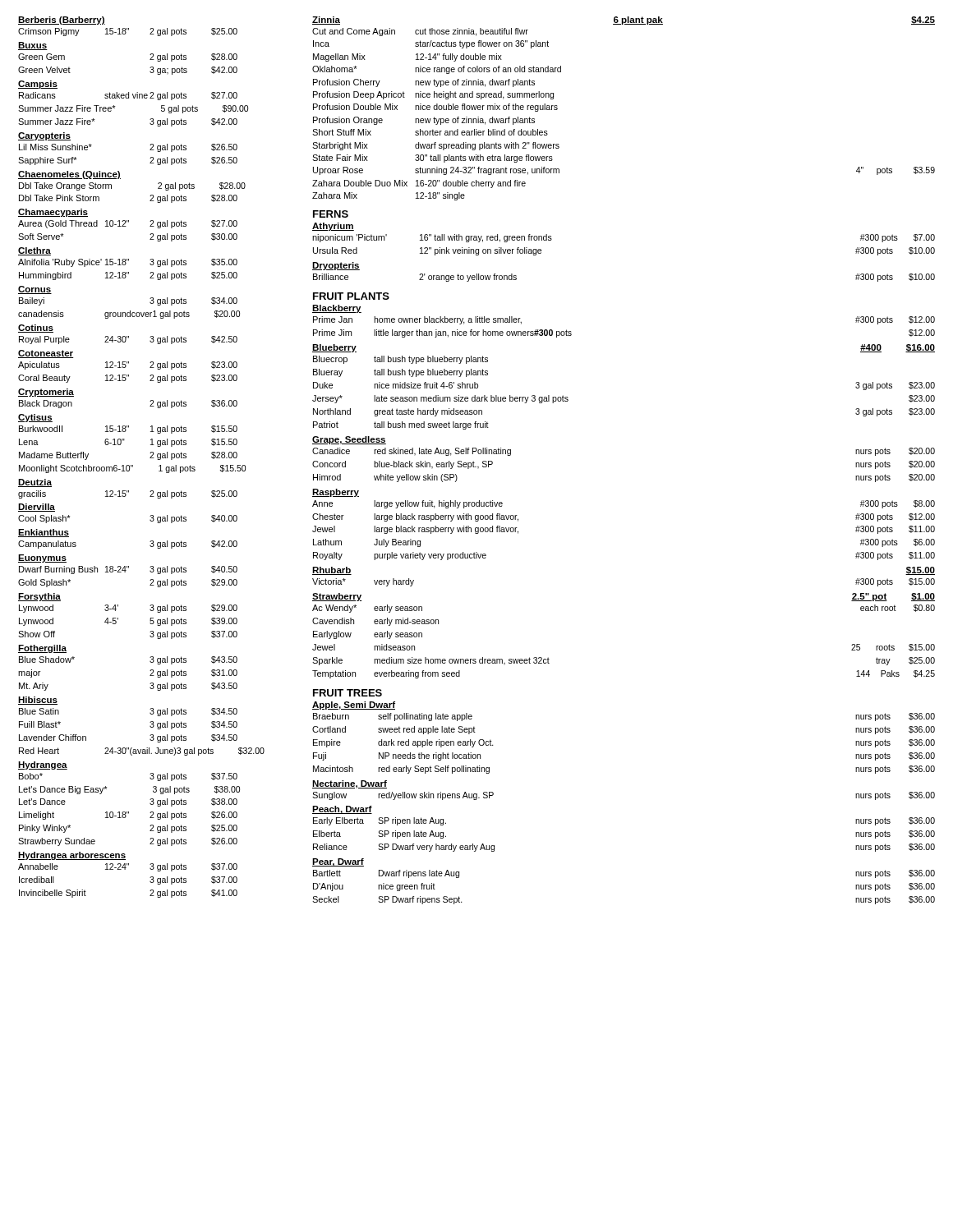
Task: Navigate to the passage starting "Hummingbird 12-18" 2 gal pots $25.00"
Action: [x=128, y=276]
